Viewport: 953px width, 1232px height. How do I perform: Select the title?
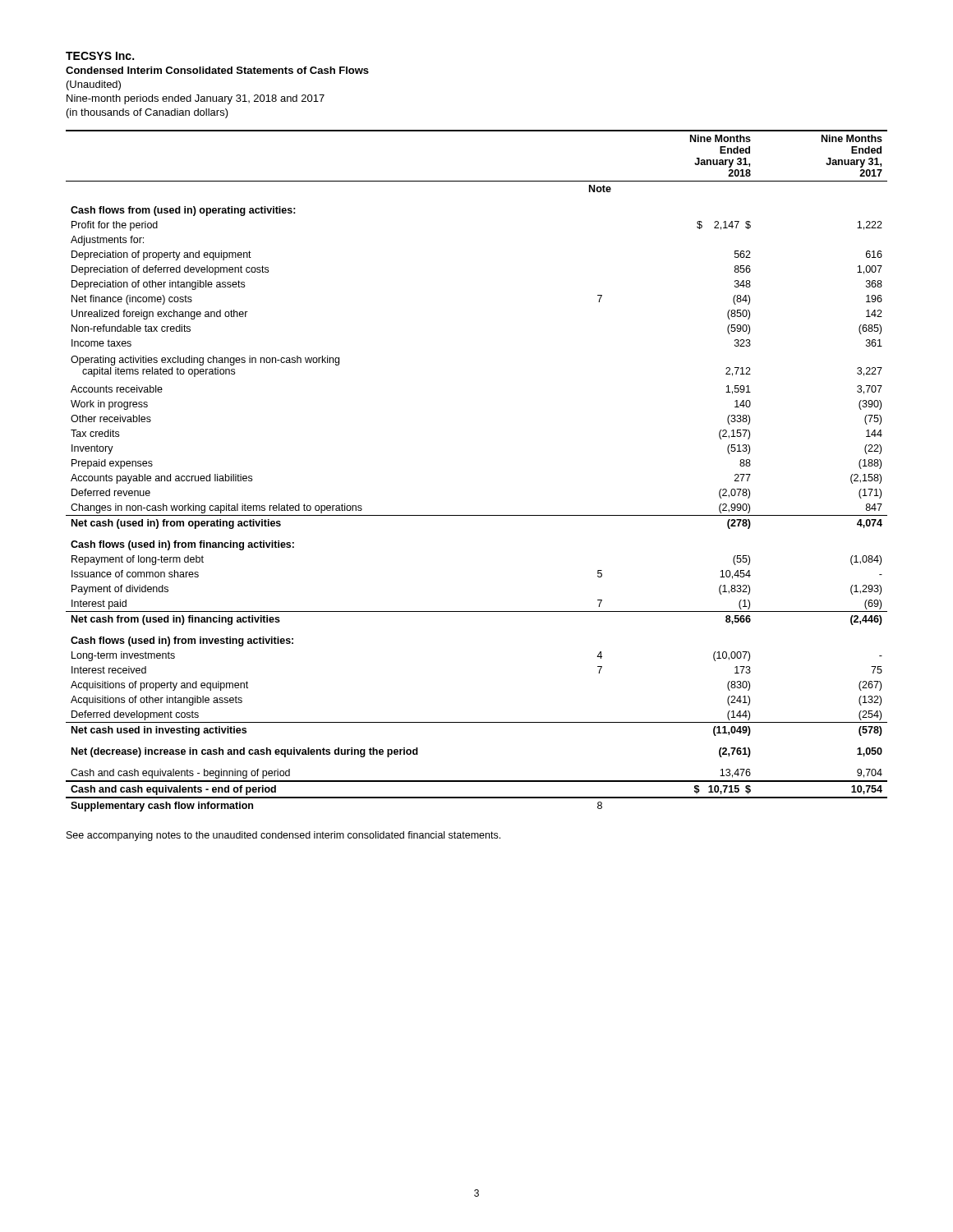click(100, 56)
